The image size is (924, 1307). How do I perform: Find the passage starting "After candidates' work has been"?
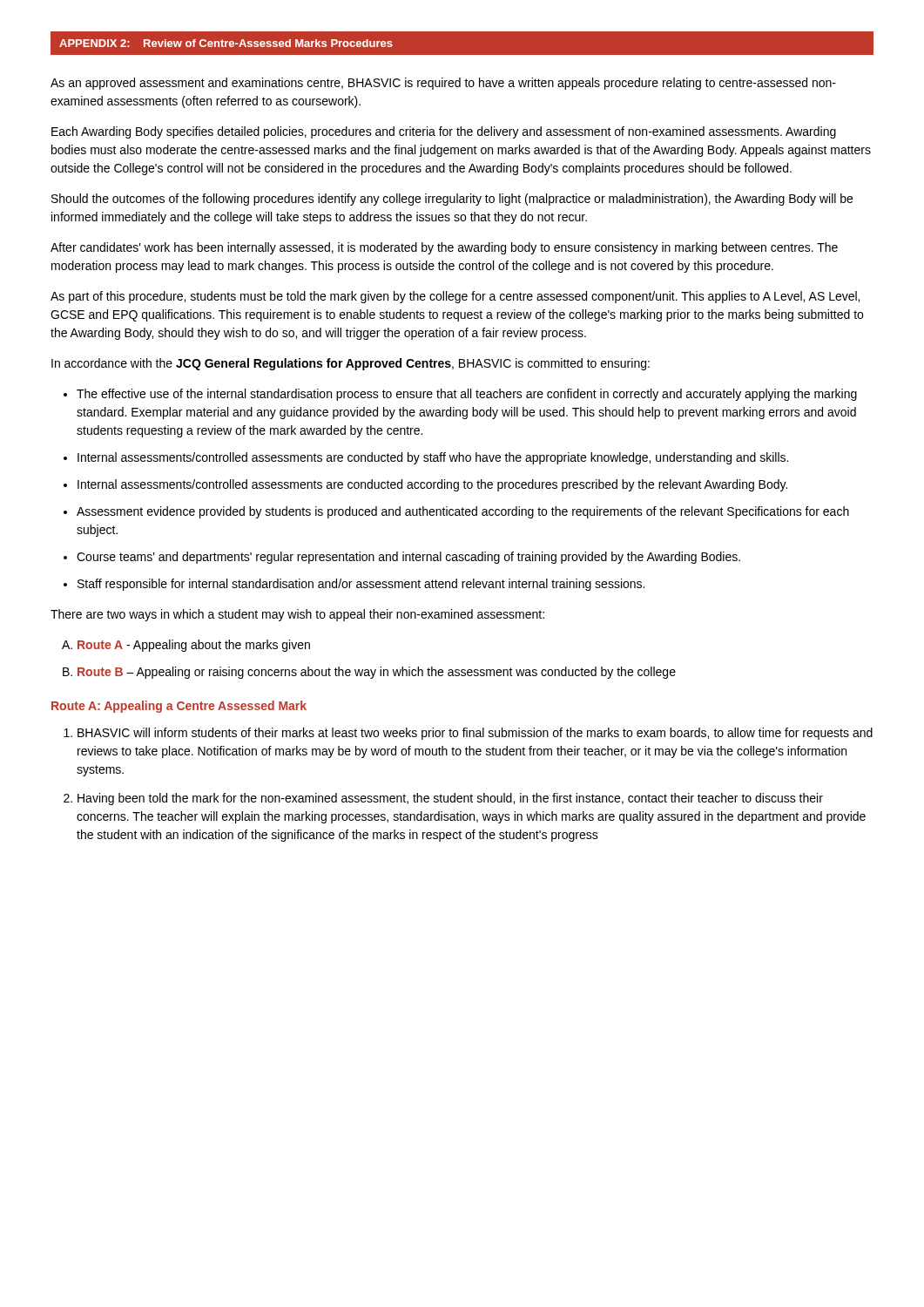[462, 257]
